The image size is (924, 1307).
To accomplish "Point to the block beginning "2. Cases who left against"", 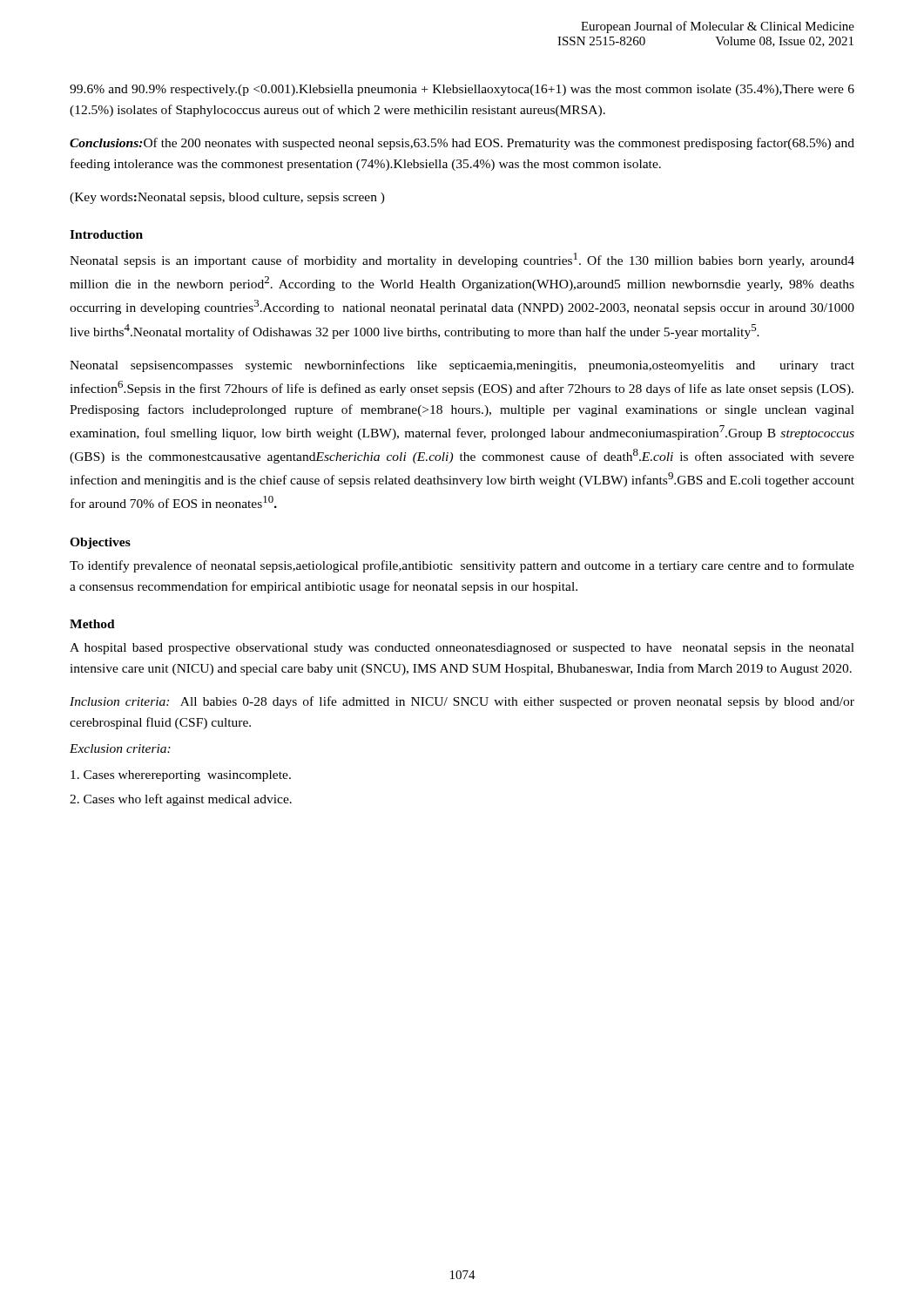I will tap(181, 798).
